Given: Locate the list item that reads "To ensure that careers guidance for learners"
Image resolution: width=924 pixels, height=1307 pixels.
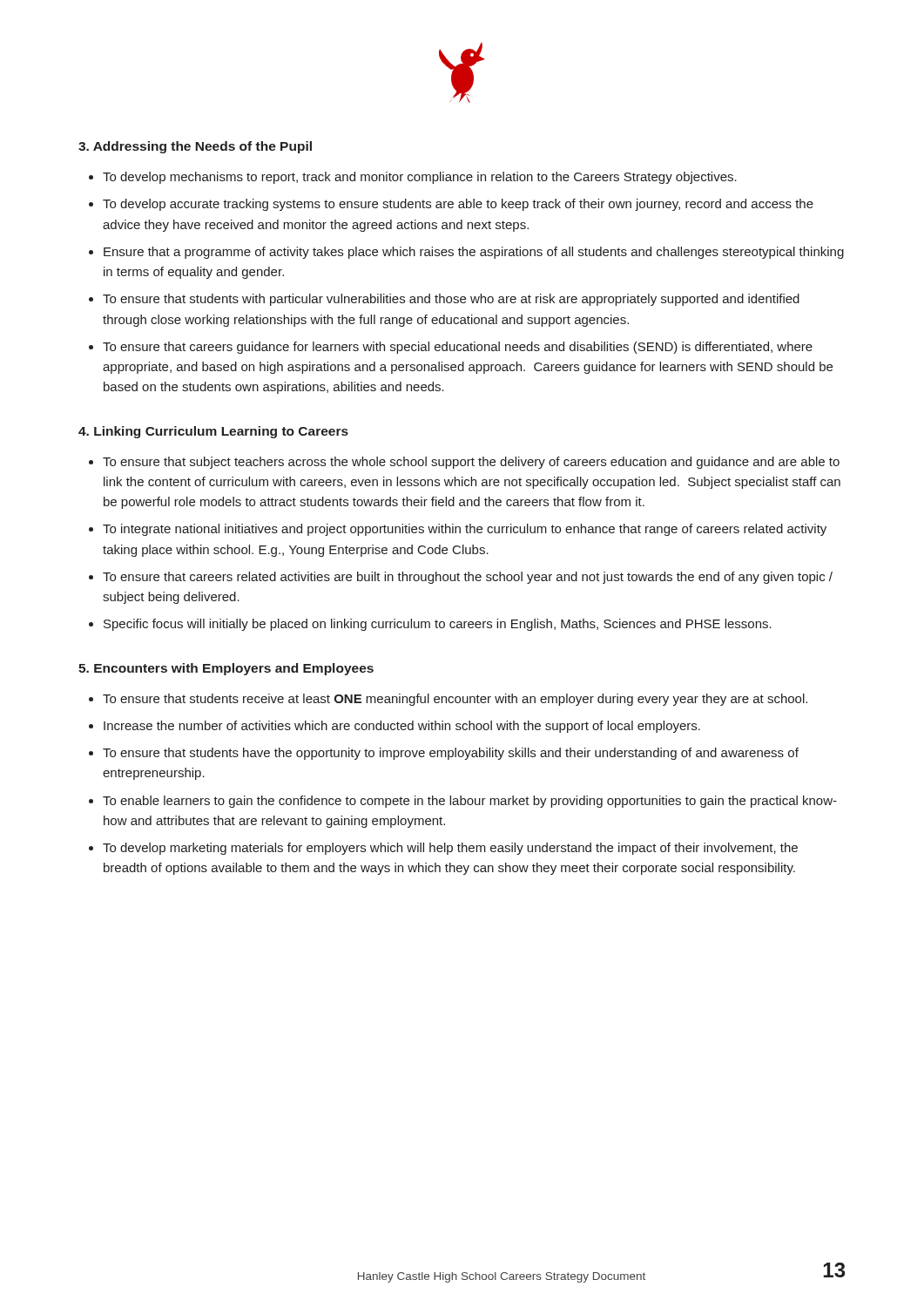Looking at the screenshot, I should pos(468,366).
